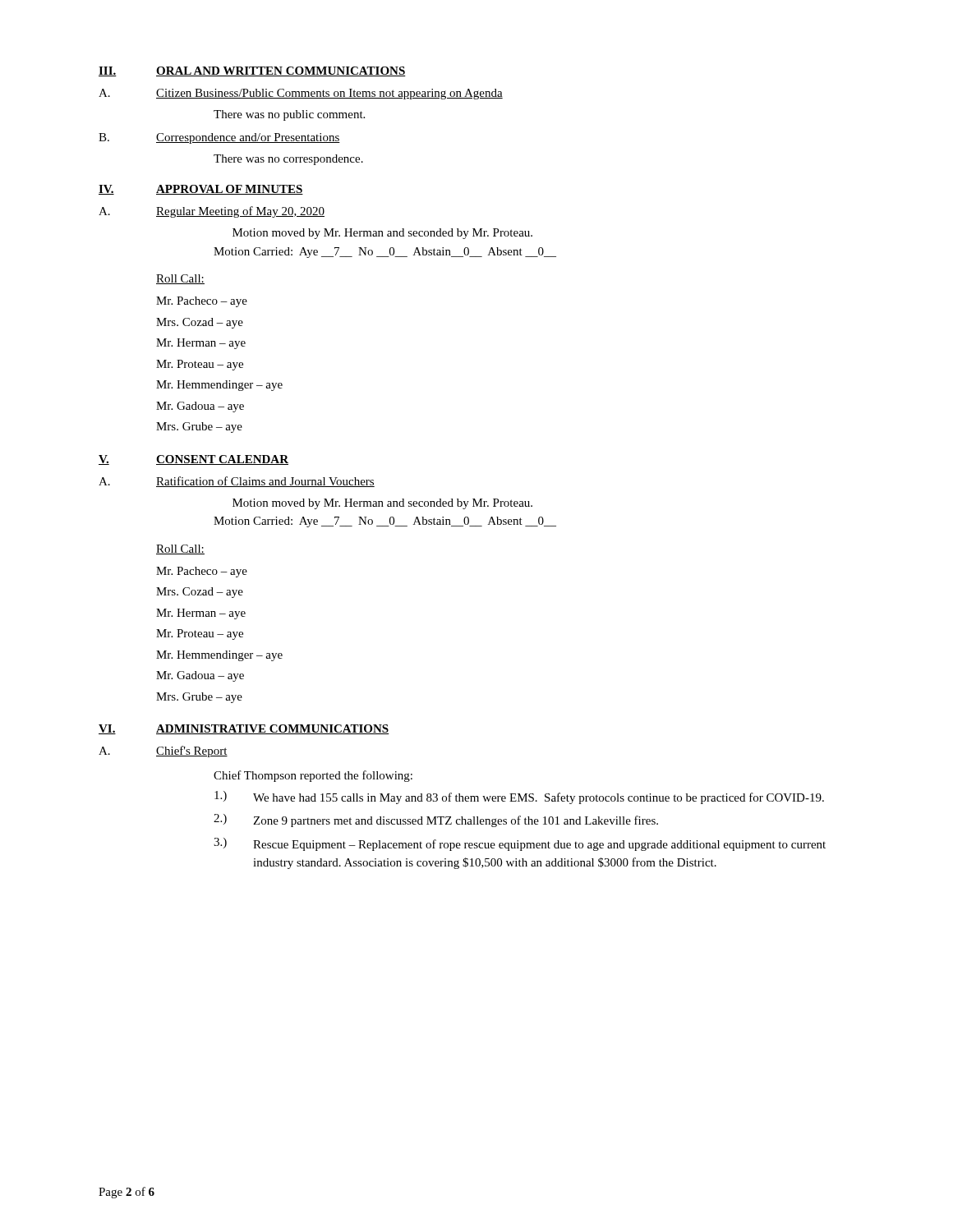The height and width of the screenshot is (1232, 953).
Task: Find the block on this page that starts "2.) Zone 9 partners met and discussed MTZ"
Action: coord(534,821)
